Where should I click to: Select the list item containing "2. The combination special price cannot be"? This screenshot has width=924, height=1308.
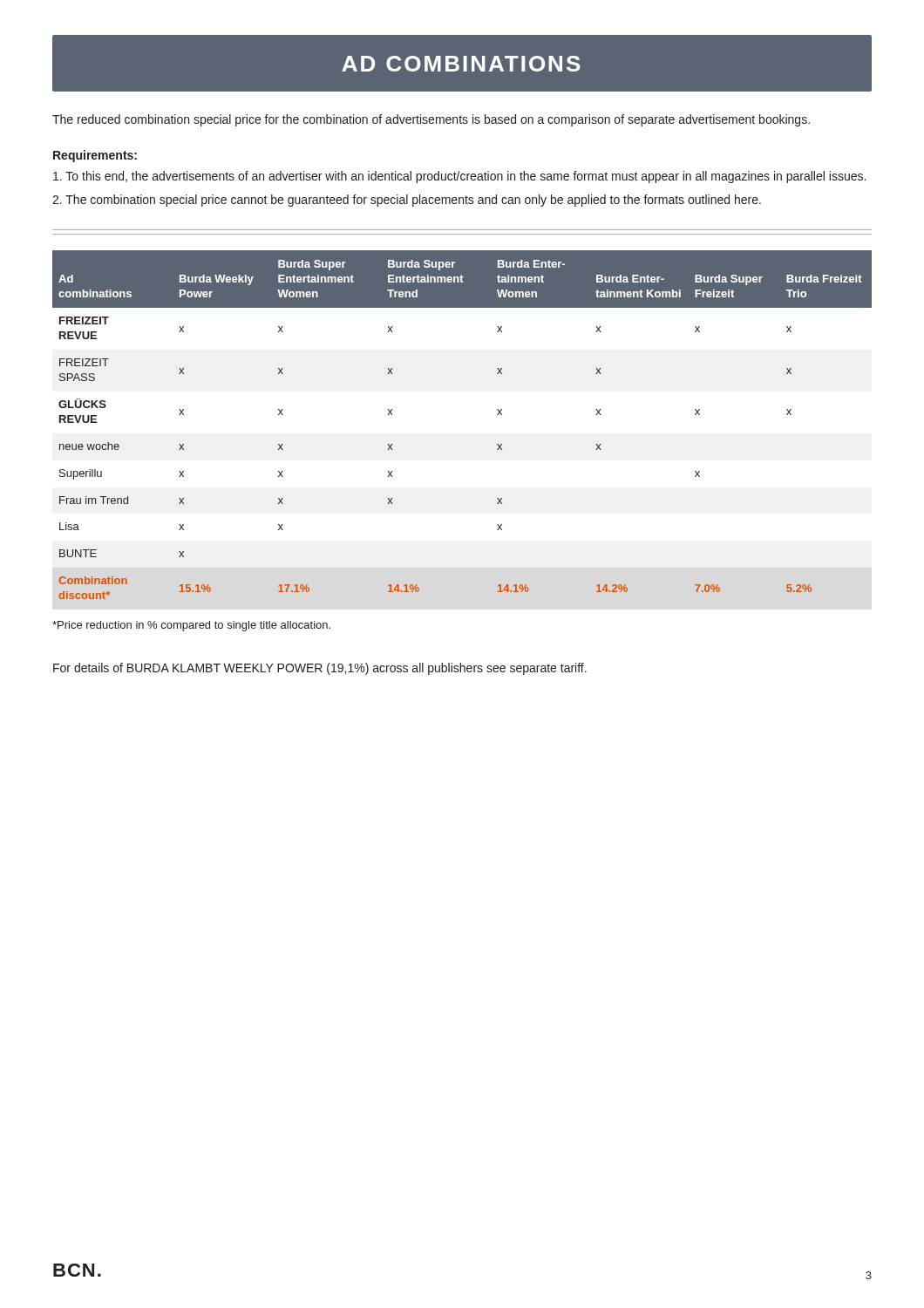coord(407,200)
